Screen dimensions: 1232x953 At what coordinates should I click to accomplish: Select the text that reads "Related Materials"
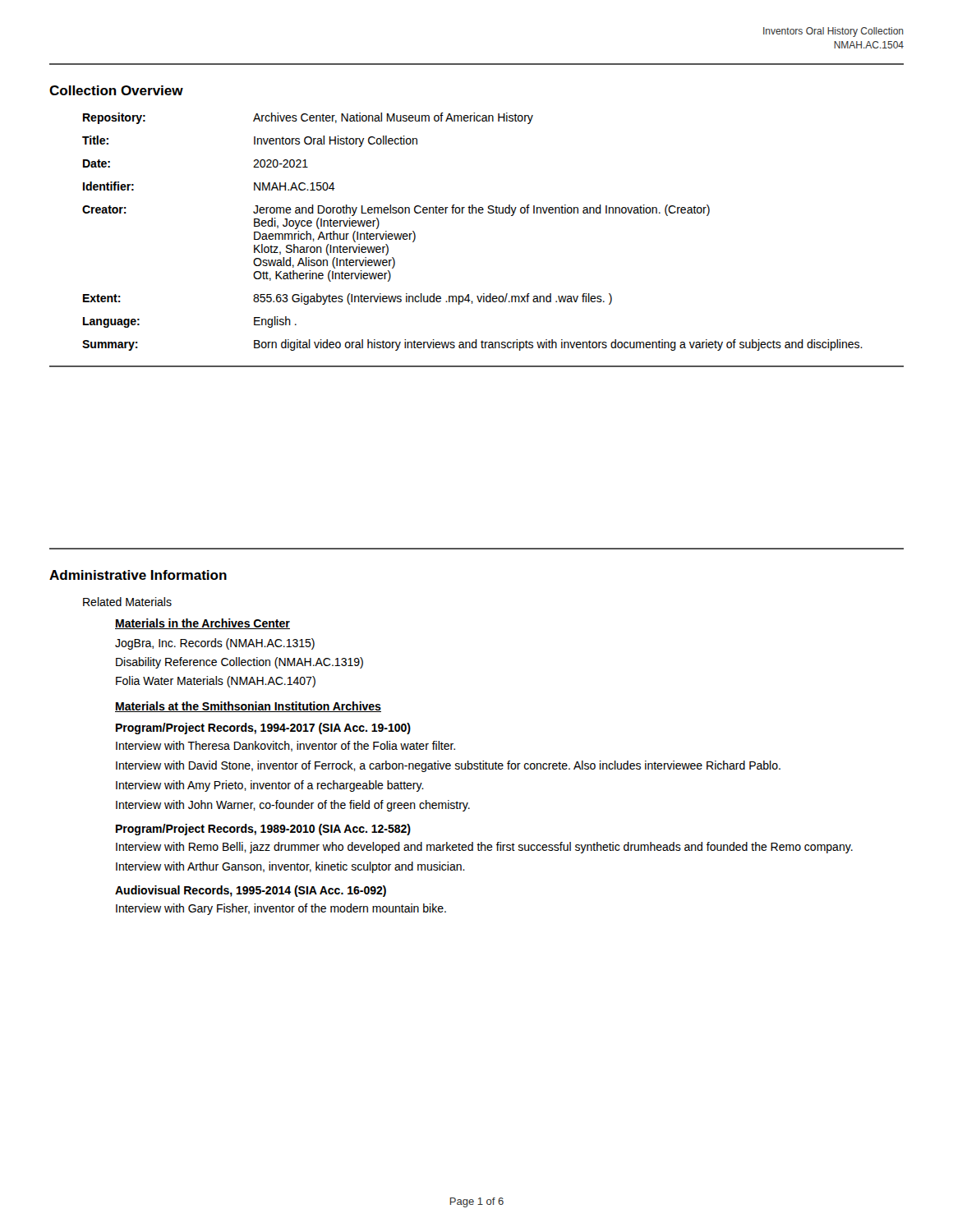point(127,602)
